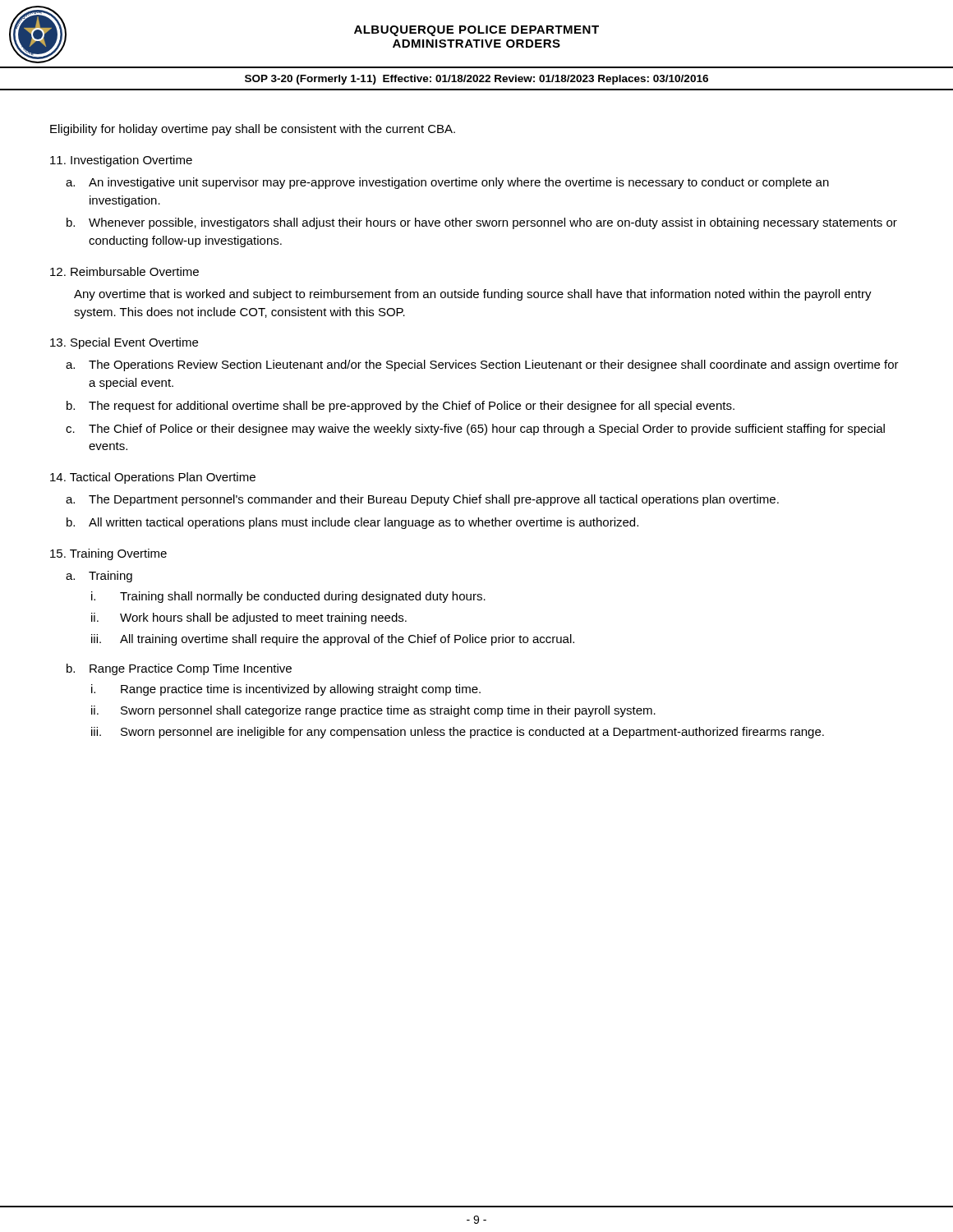Viewport: 953px width, 1232px height.
Task: Point to the block beginning "a. The Operations Review Section"
Action: (x=485, y=374)
